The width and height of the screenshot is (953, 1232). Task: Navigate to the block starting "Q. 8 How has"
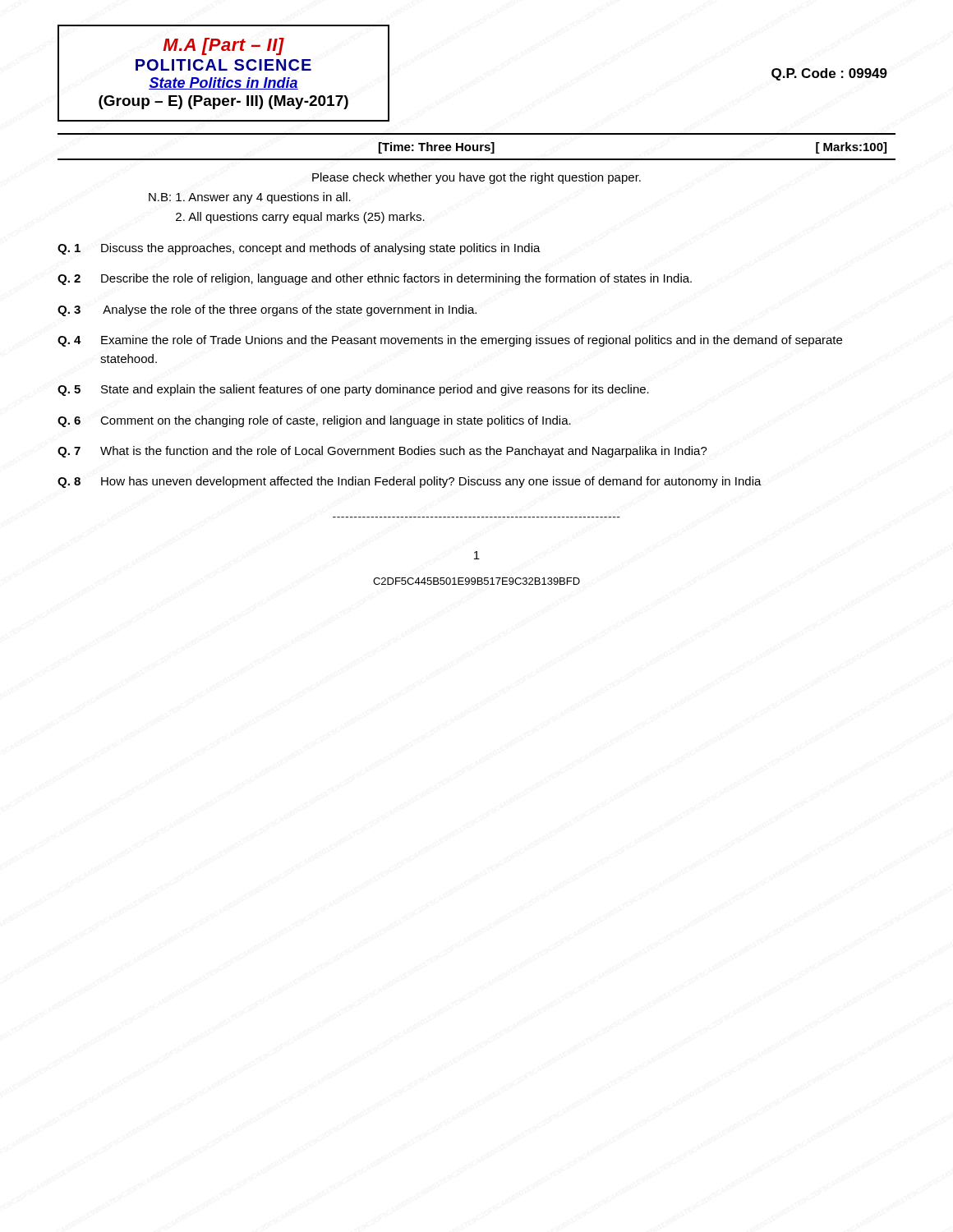476,481
